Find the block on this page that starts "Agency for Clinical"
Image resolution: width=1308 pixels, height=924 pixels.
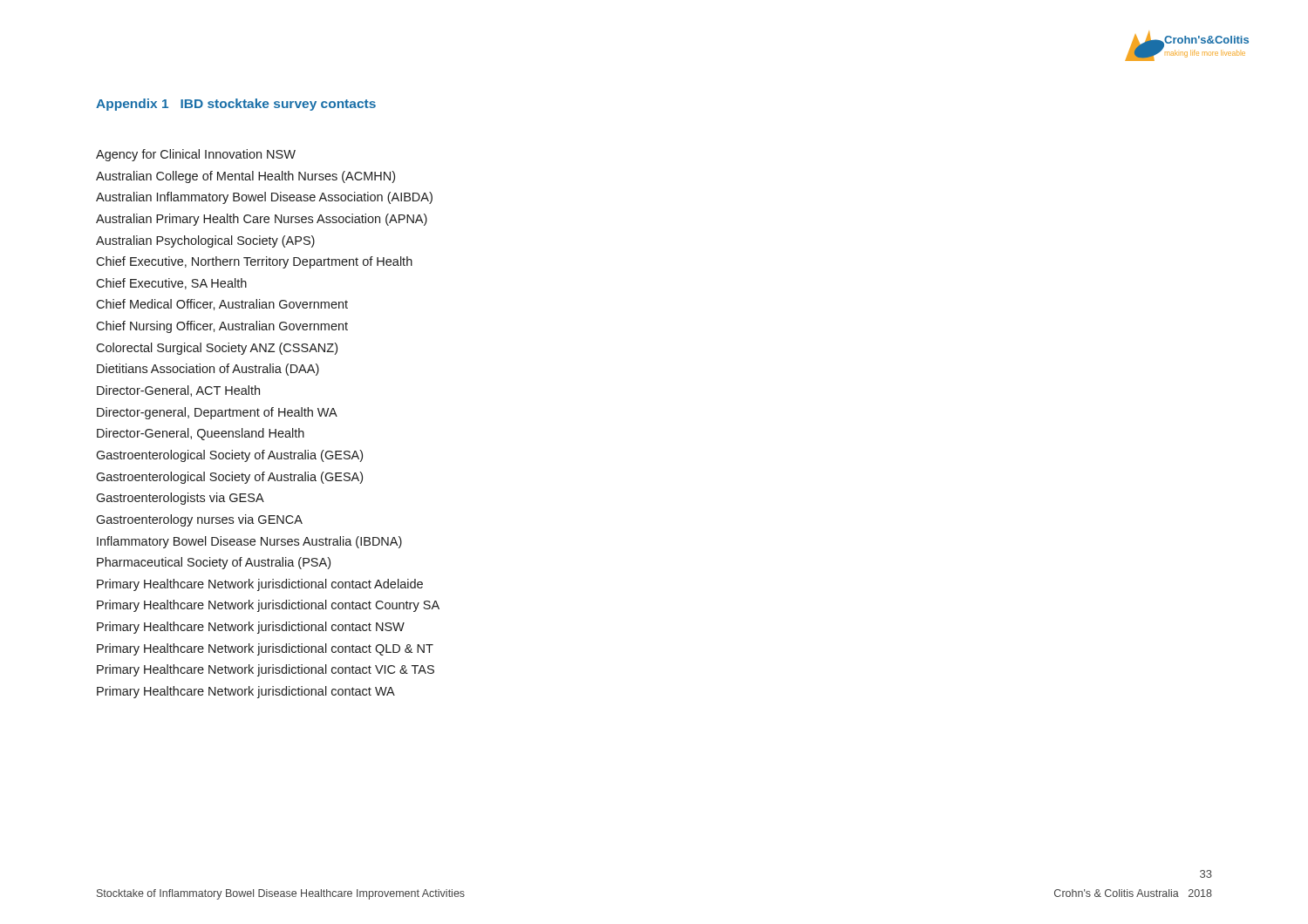pyautogui.click(x=196, y=154)
